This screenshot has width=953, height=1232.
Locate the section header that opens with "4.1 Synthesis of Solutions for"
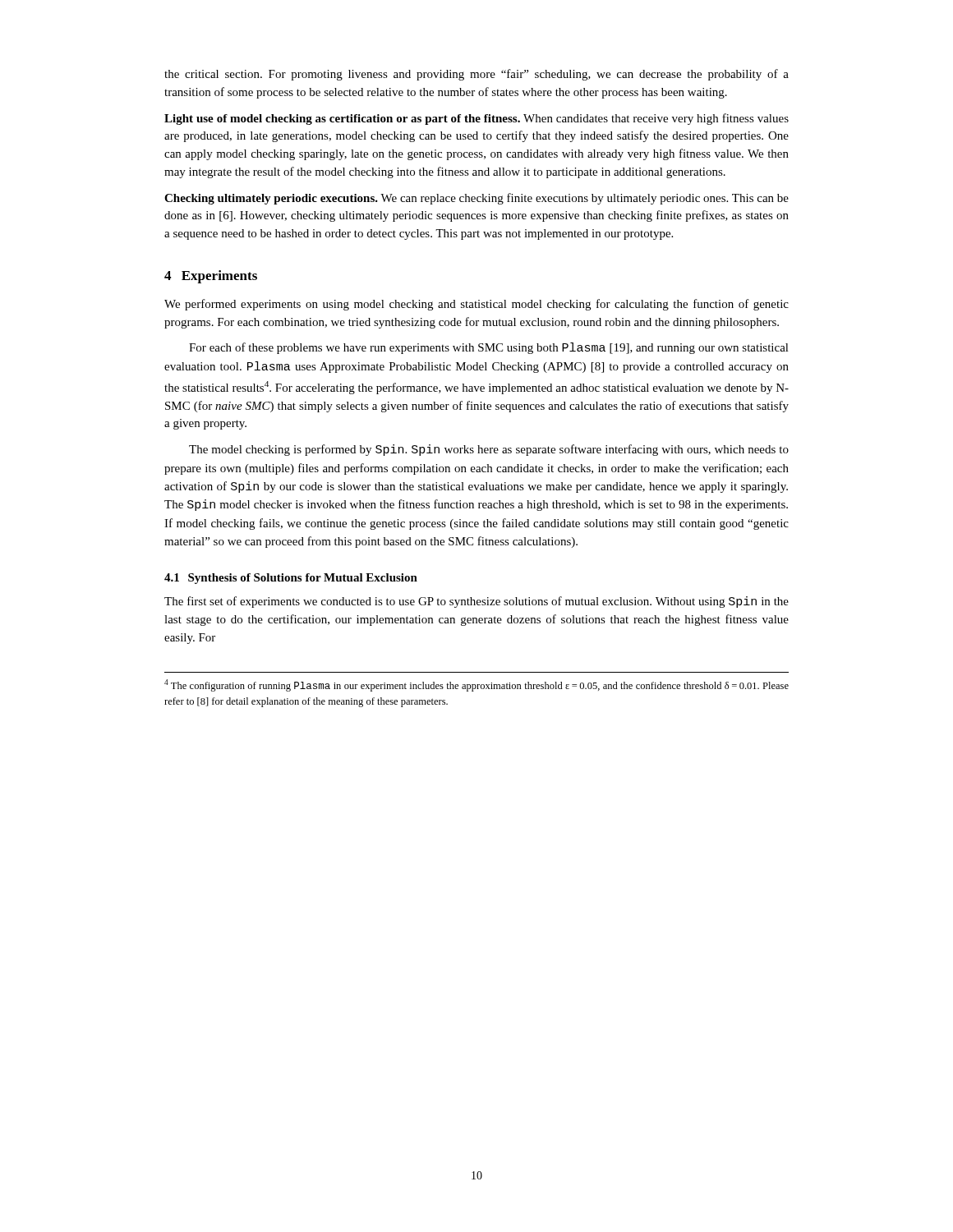coord(291,577)
